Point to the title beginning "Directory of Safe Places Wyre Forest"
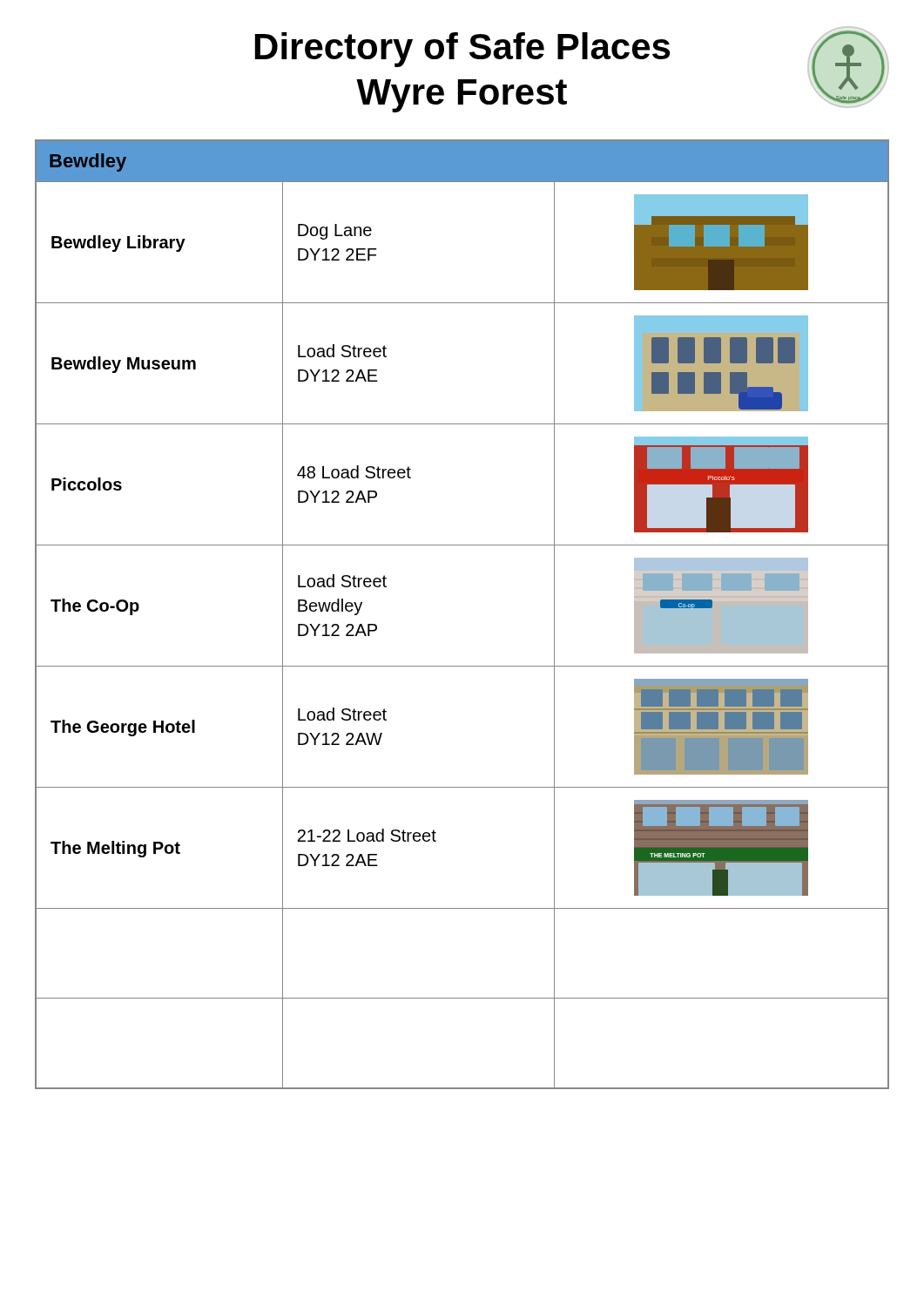This screenshot has height=1307, width=924. click(x=571, y=70)
